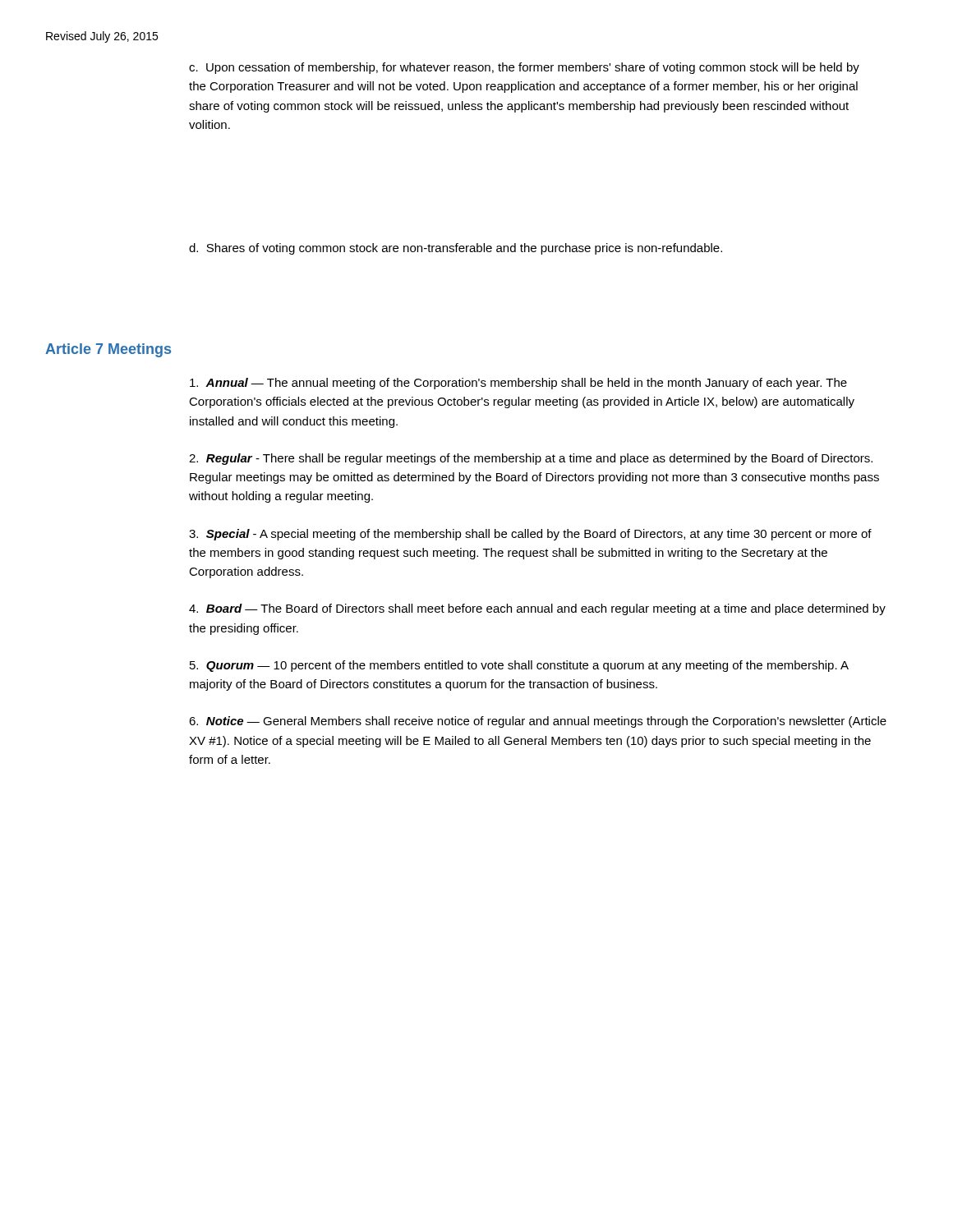Locate the passage starting "Annual — The"
The width and height of the screenshot is (953, 1232).
[x=522, y=401]
